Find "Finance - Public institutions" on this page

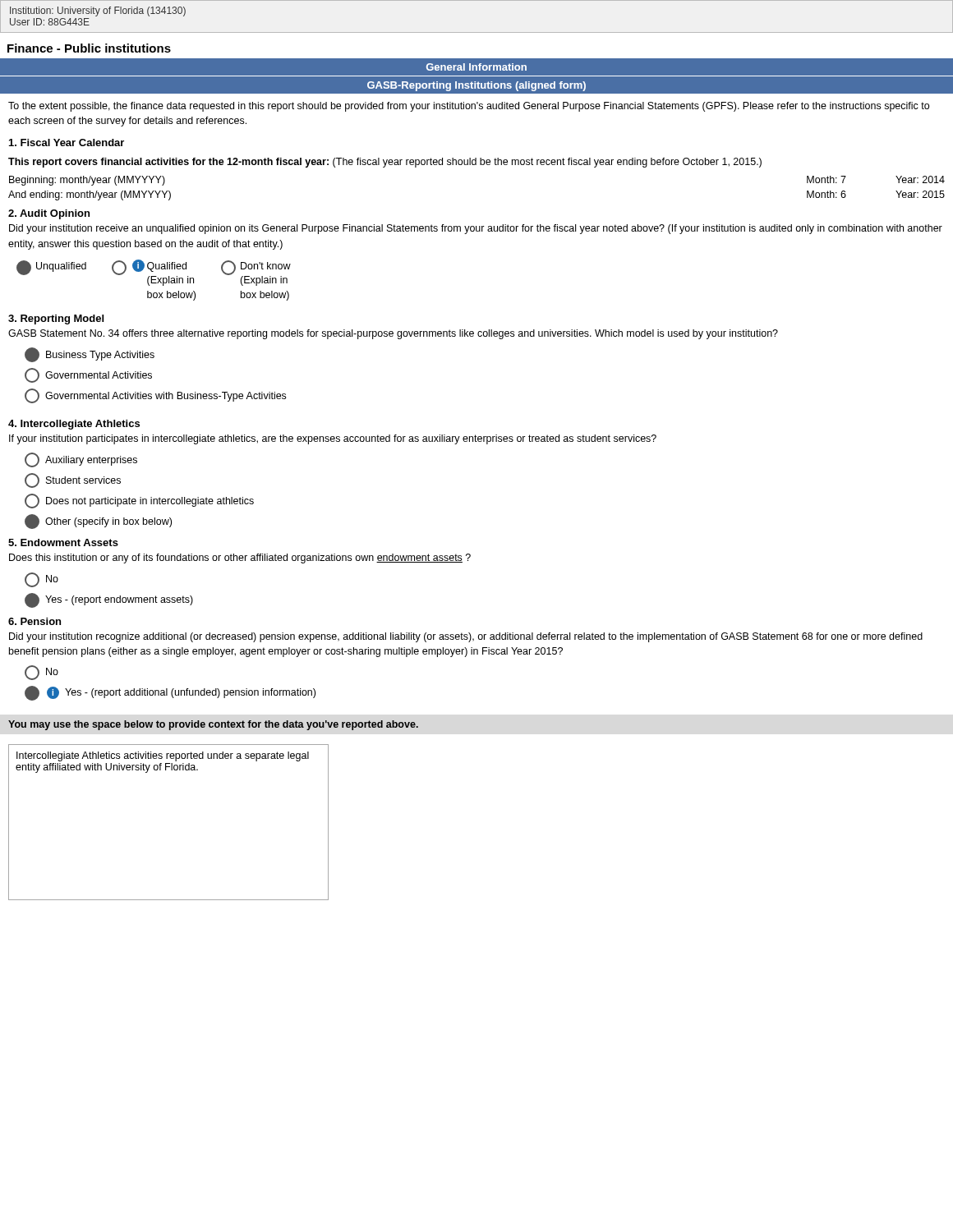89,48
